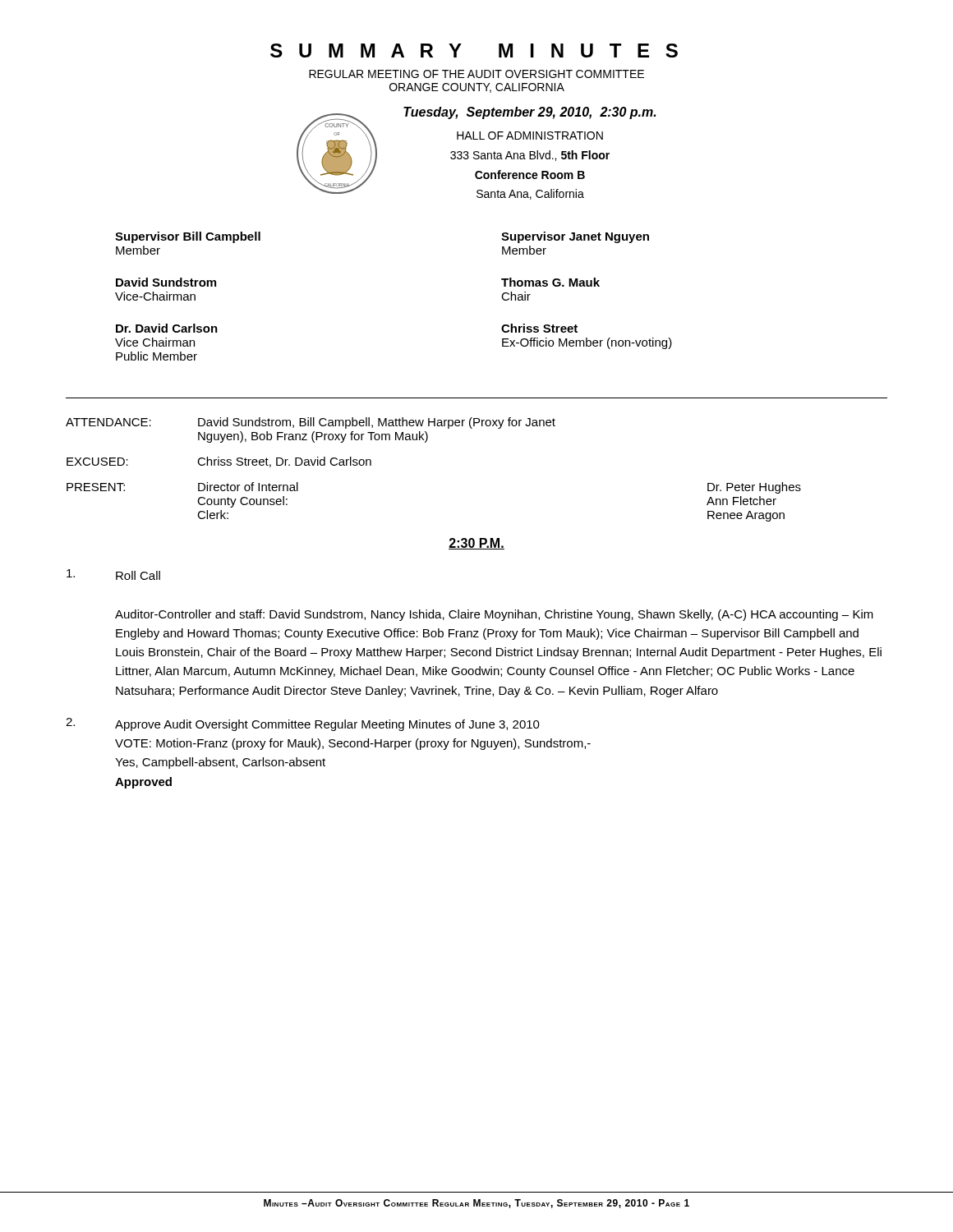The height and width of the screenshot is (1232, 953).
Task: Find the block starting "Supervisor Bill Campbell Member"
Action: (187, 237)
